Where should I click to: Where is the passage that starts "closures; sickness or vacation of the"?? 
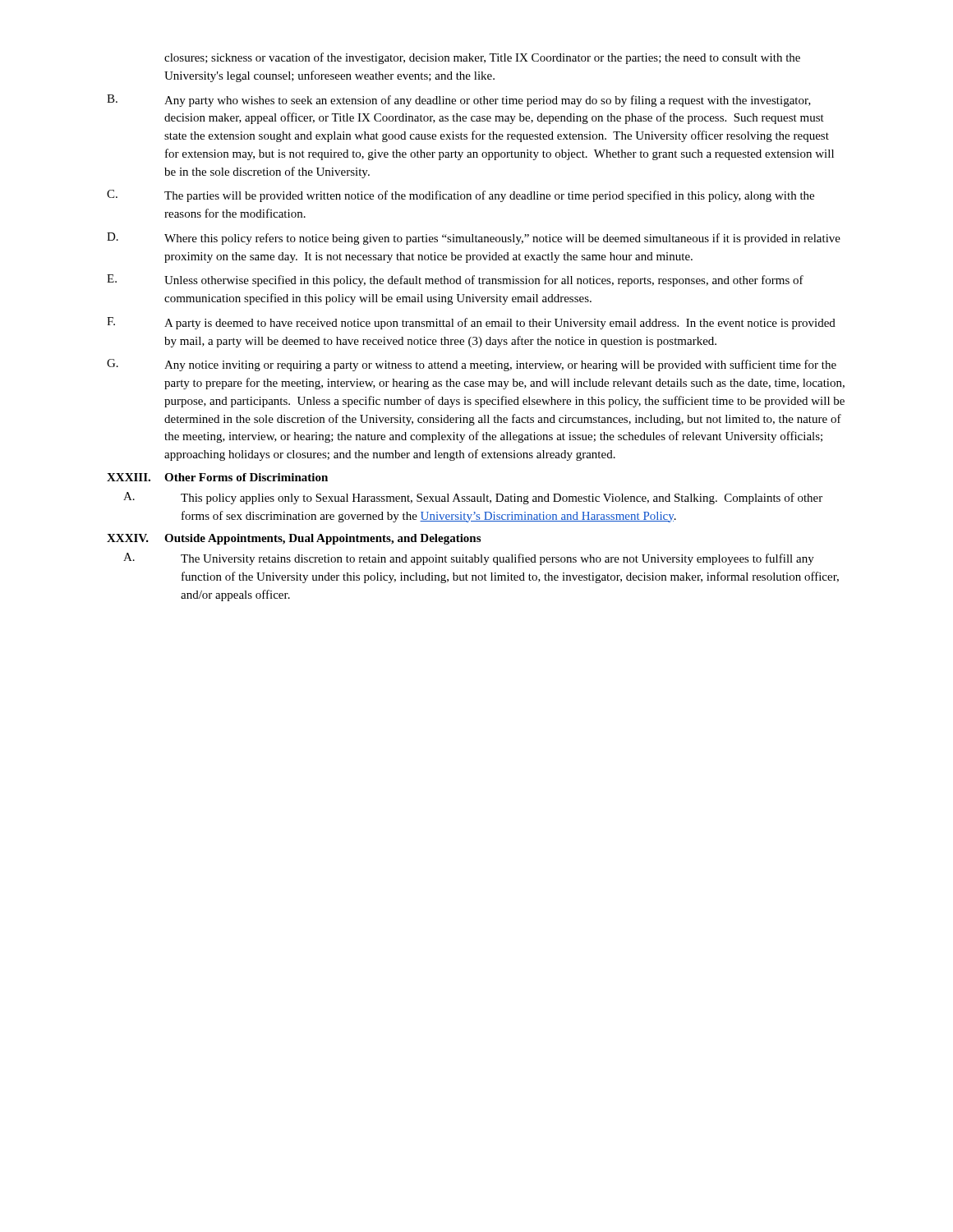tap(505, 67)
